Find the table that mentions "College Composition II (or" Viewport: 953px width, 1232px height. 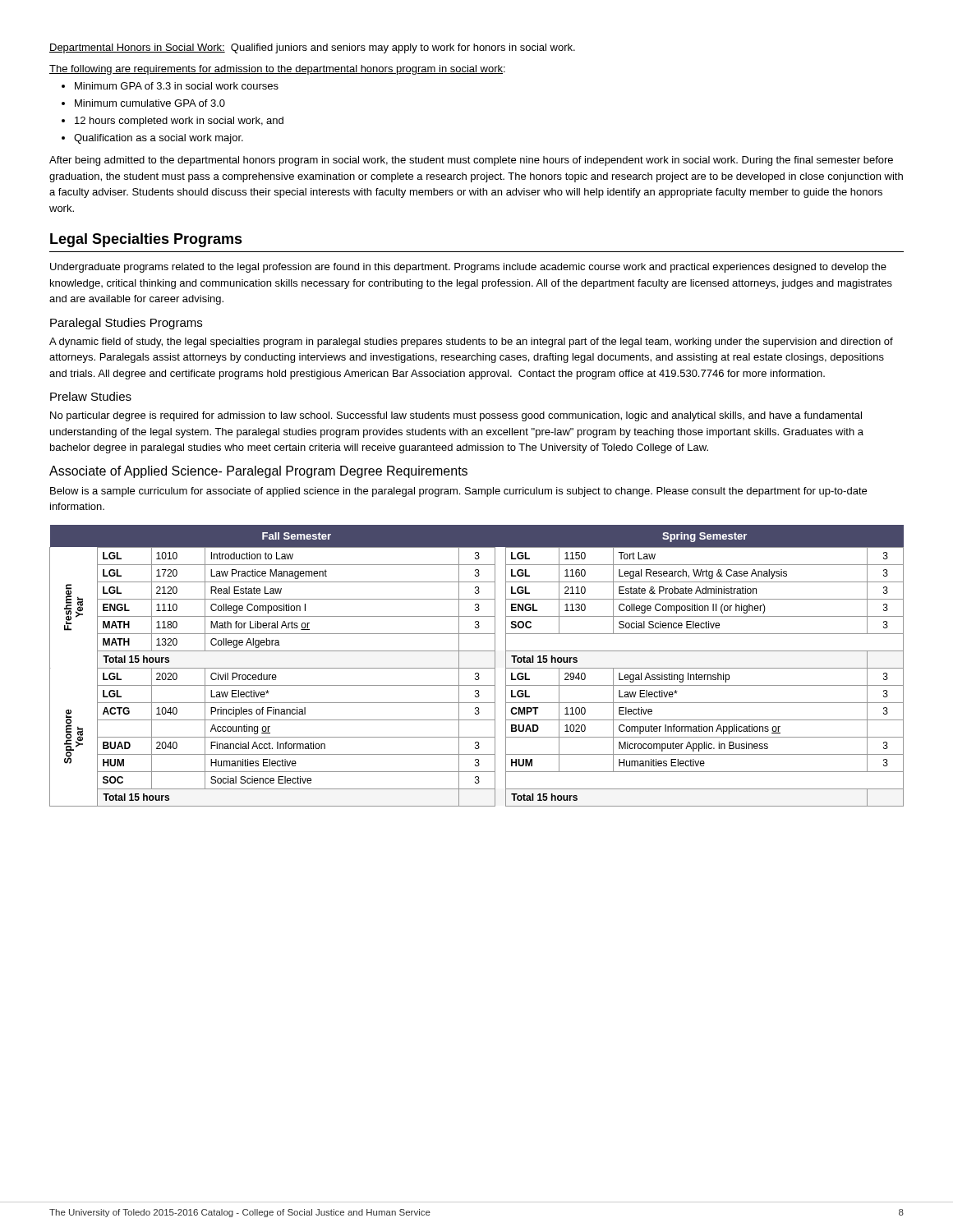476,666
